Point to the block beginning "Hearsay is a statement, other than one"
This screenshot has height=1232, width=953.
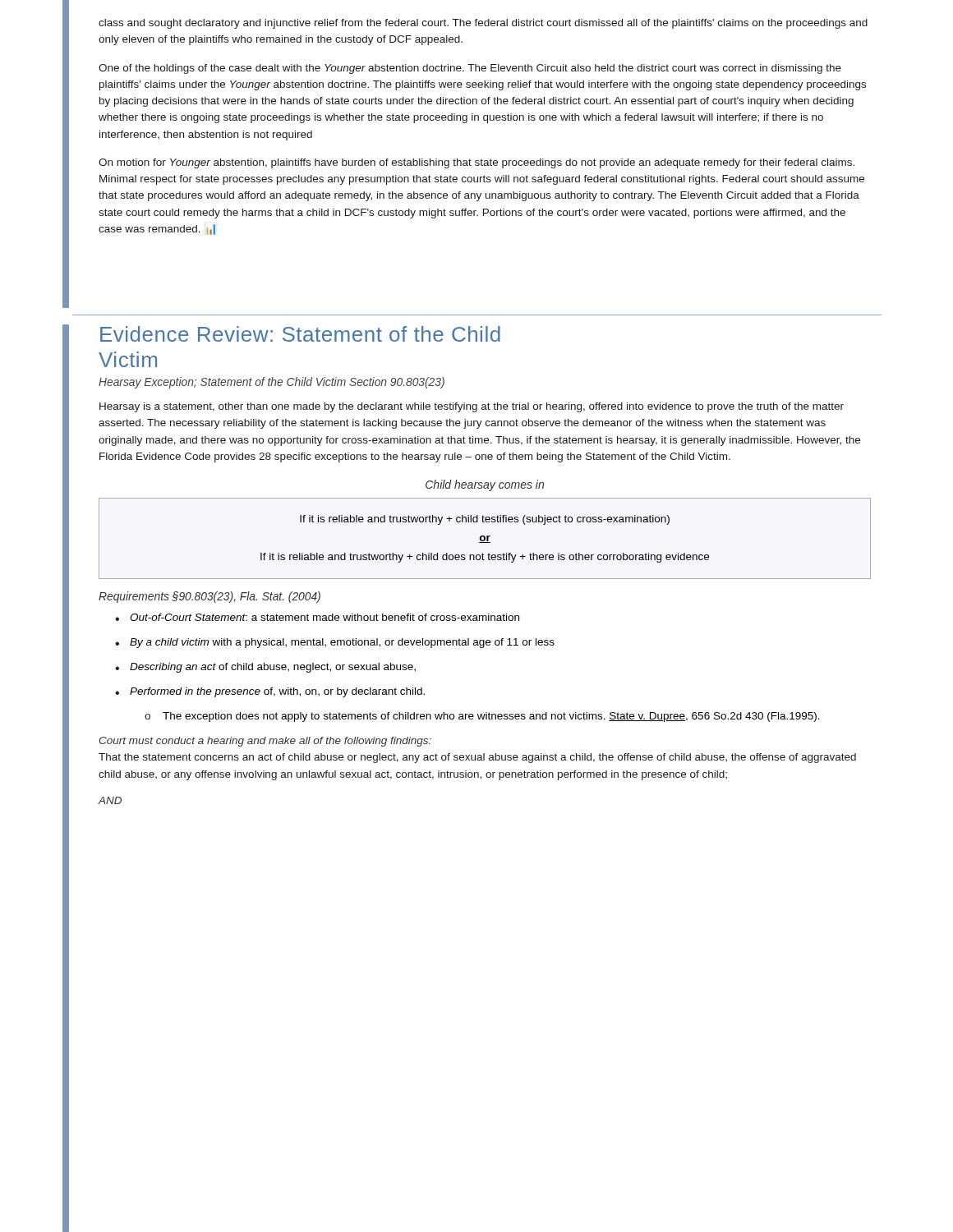click(480, 431)
